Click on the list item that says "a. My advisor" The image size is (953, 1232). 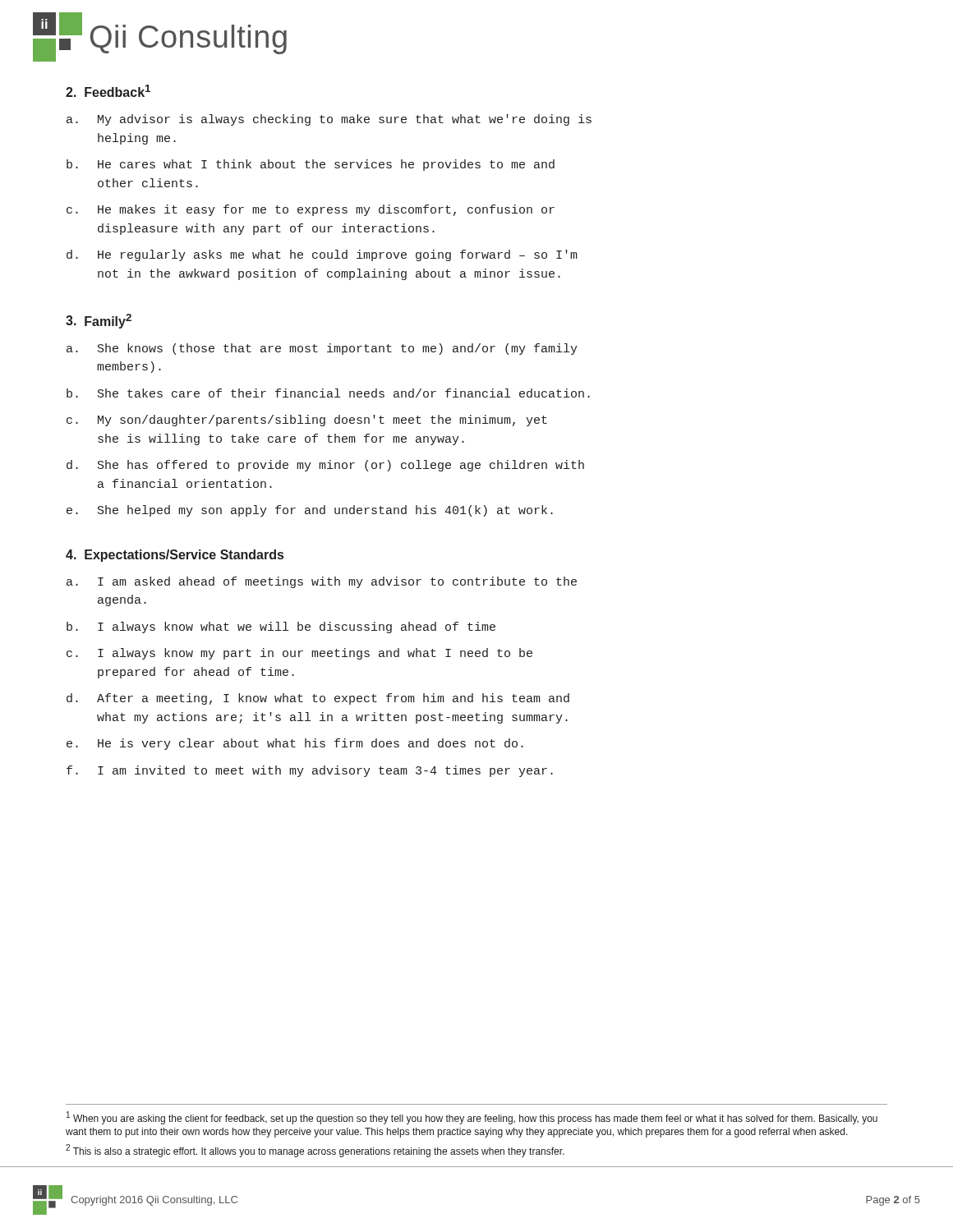pyautogui.click(x=329, y=130)
